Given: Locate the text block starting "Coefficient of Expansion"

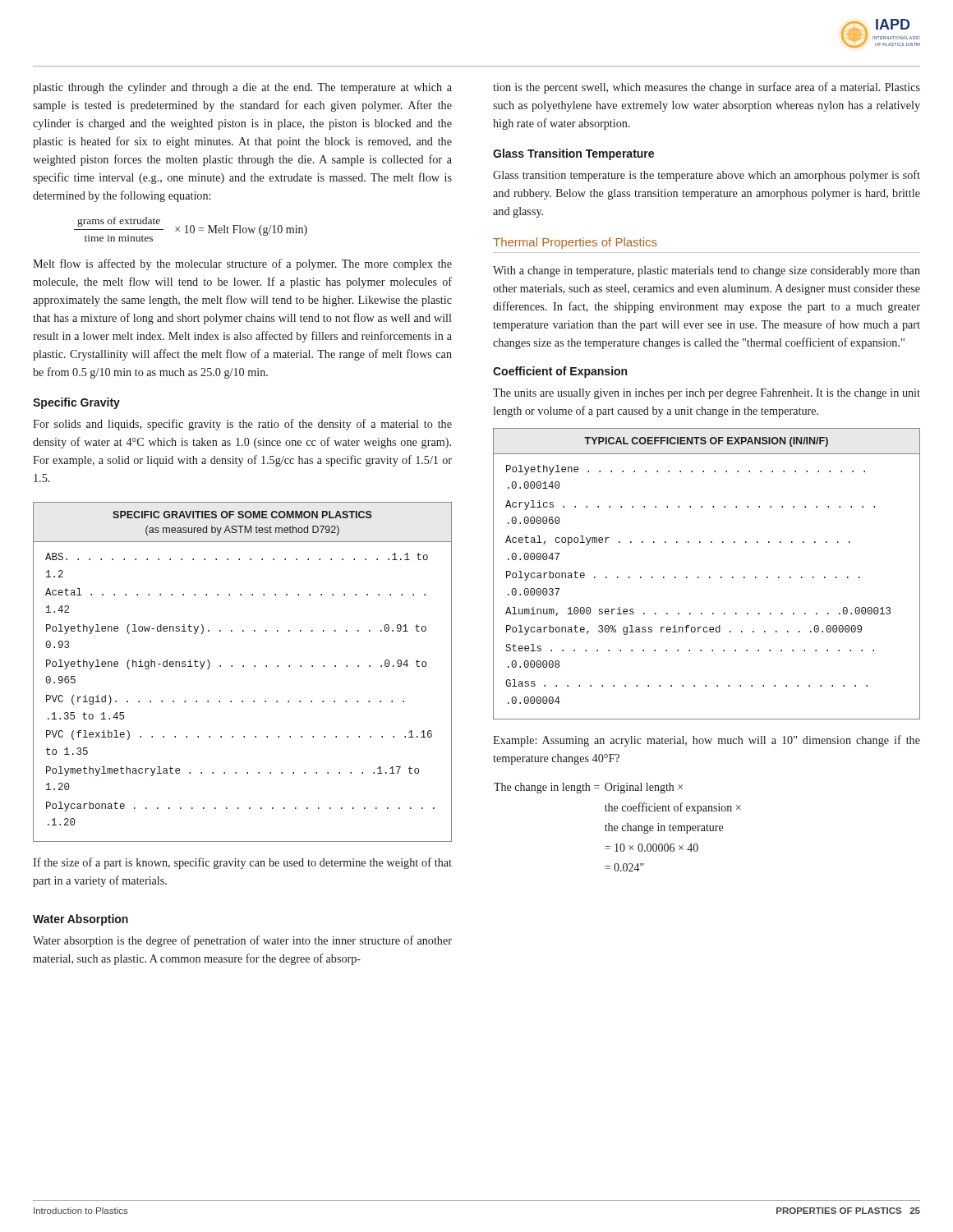Looking at the screenshot, I should click(560, 371).
